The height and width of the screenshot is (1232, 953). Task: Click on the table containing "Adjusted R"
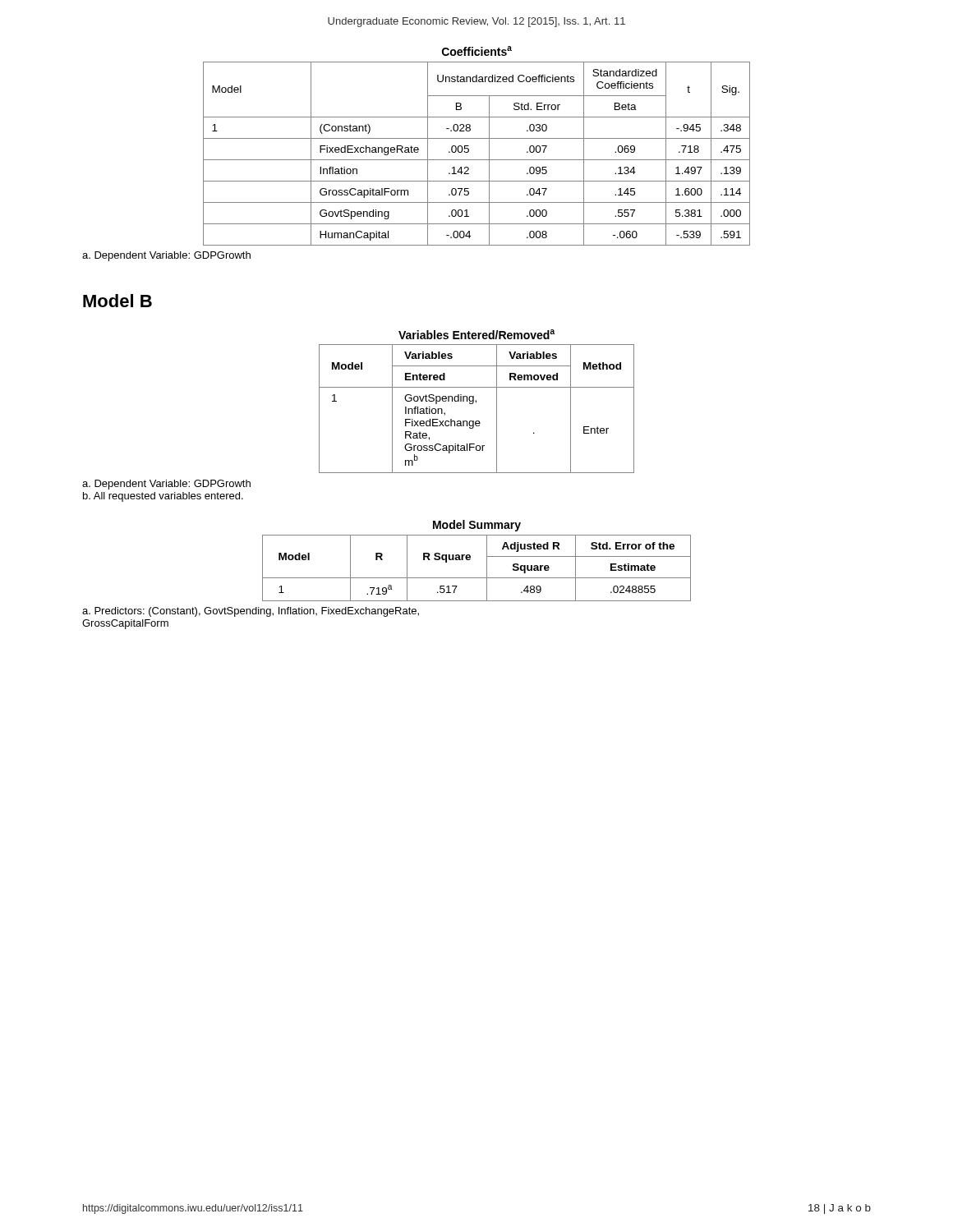point(476,560)
